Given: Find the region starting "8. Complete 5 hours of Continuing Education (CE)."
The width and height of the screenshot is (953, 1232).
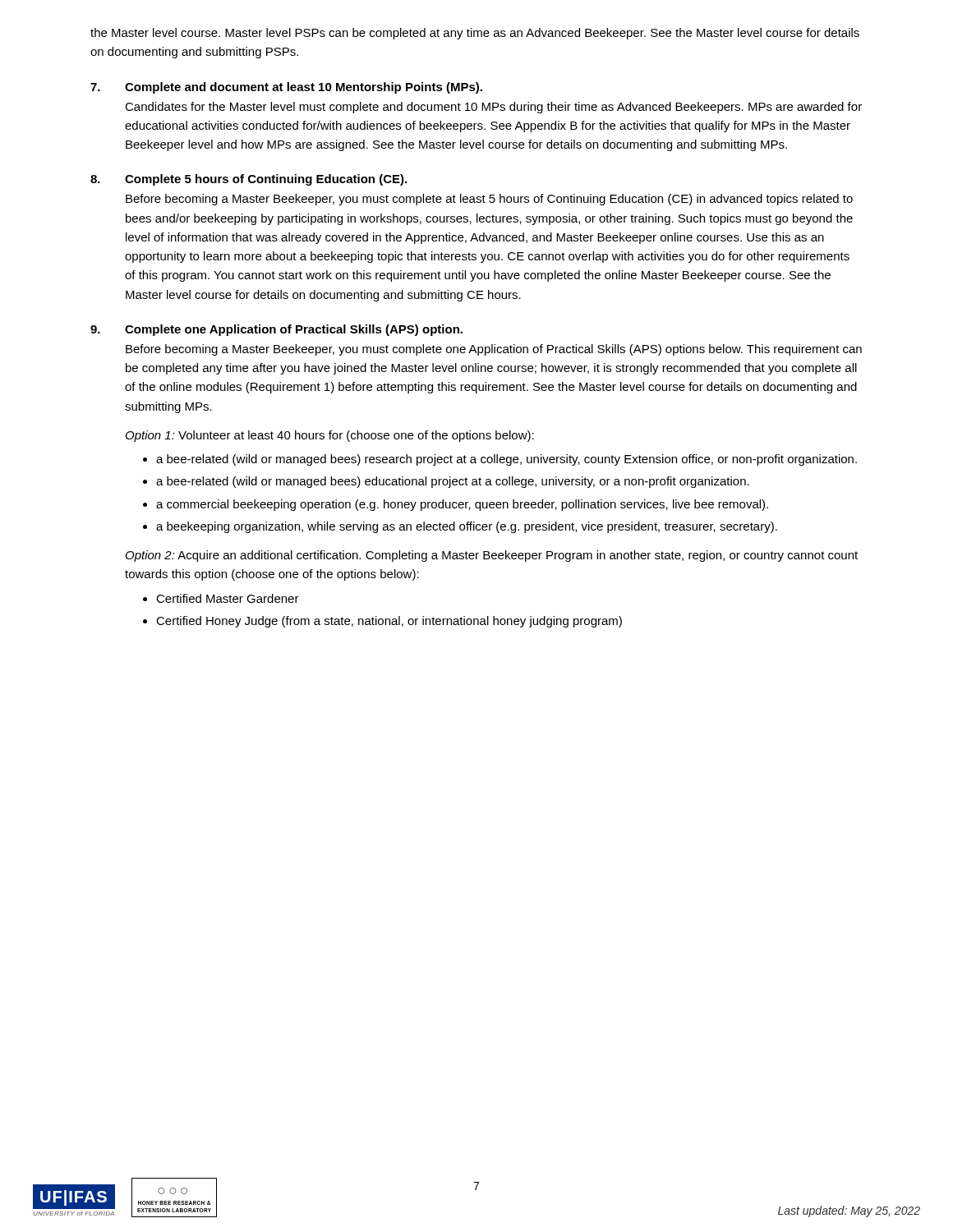Looking at the screenshot, I should pos(476,238).
